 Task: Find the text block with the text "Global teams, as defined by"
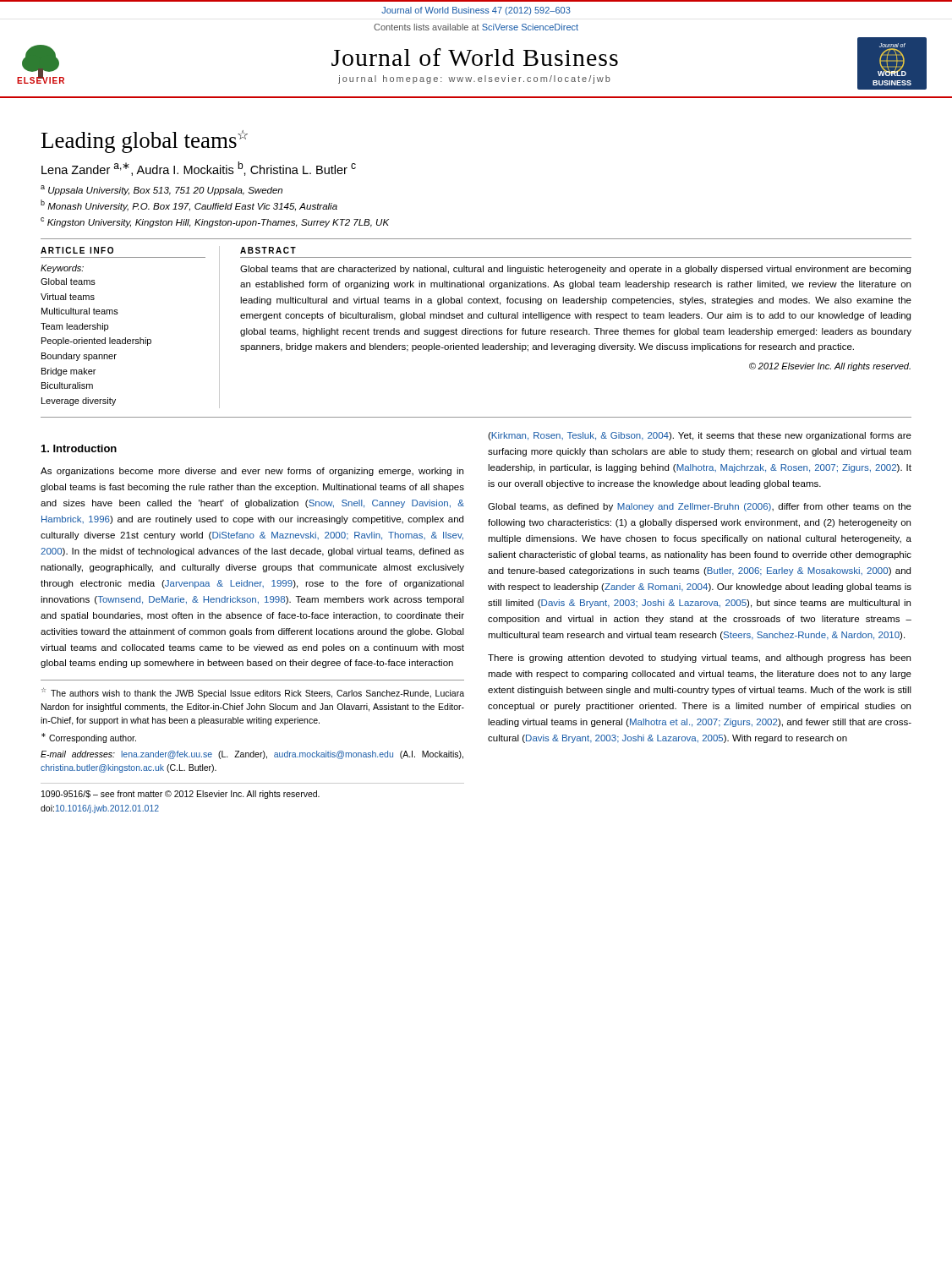[x=700, y=571]
